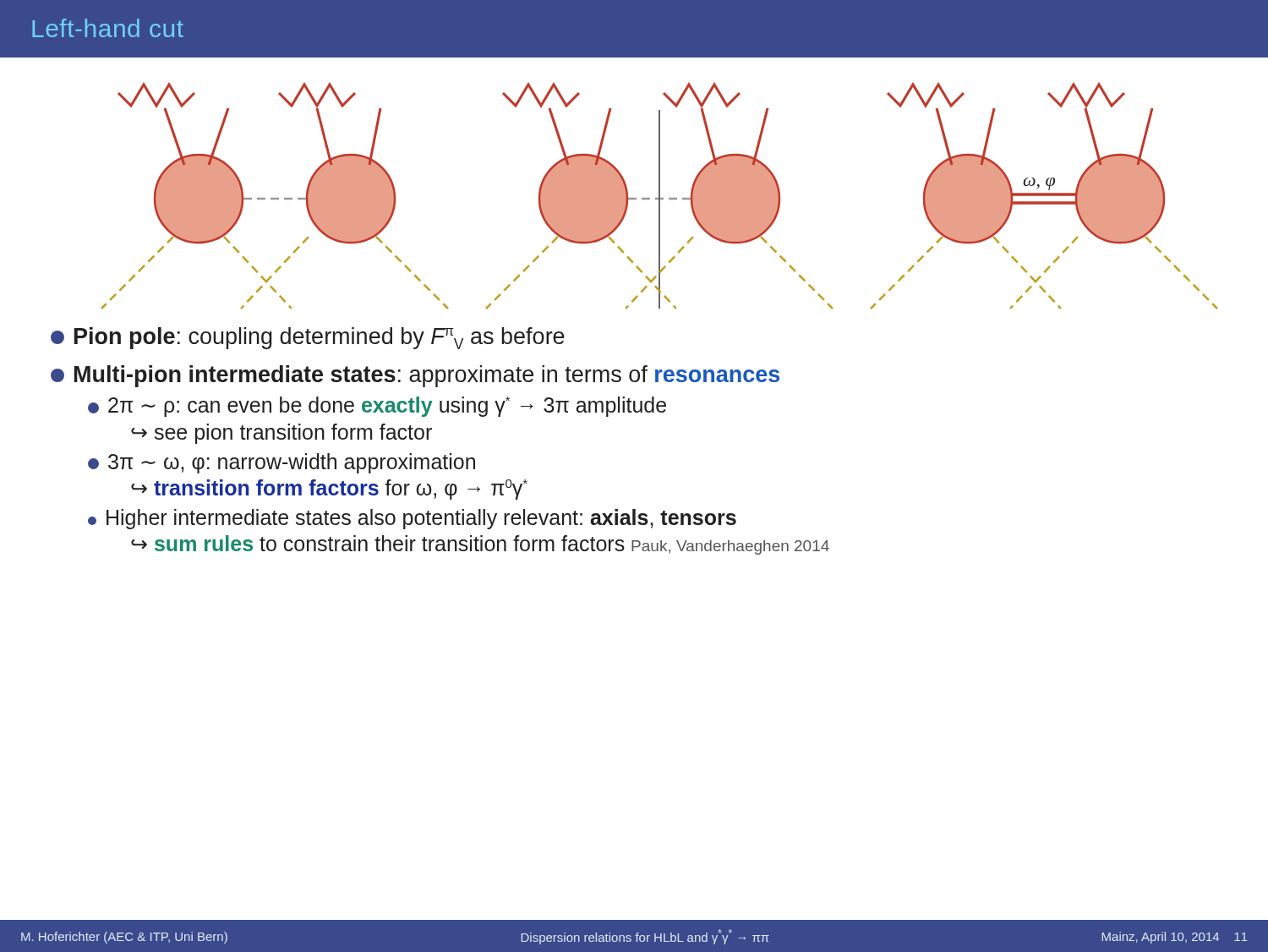The image size is (1268, 952).
Task: Click on the illustration
Action: (x=634, y=190)
